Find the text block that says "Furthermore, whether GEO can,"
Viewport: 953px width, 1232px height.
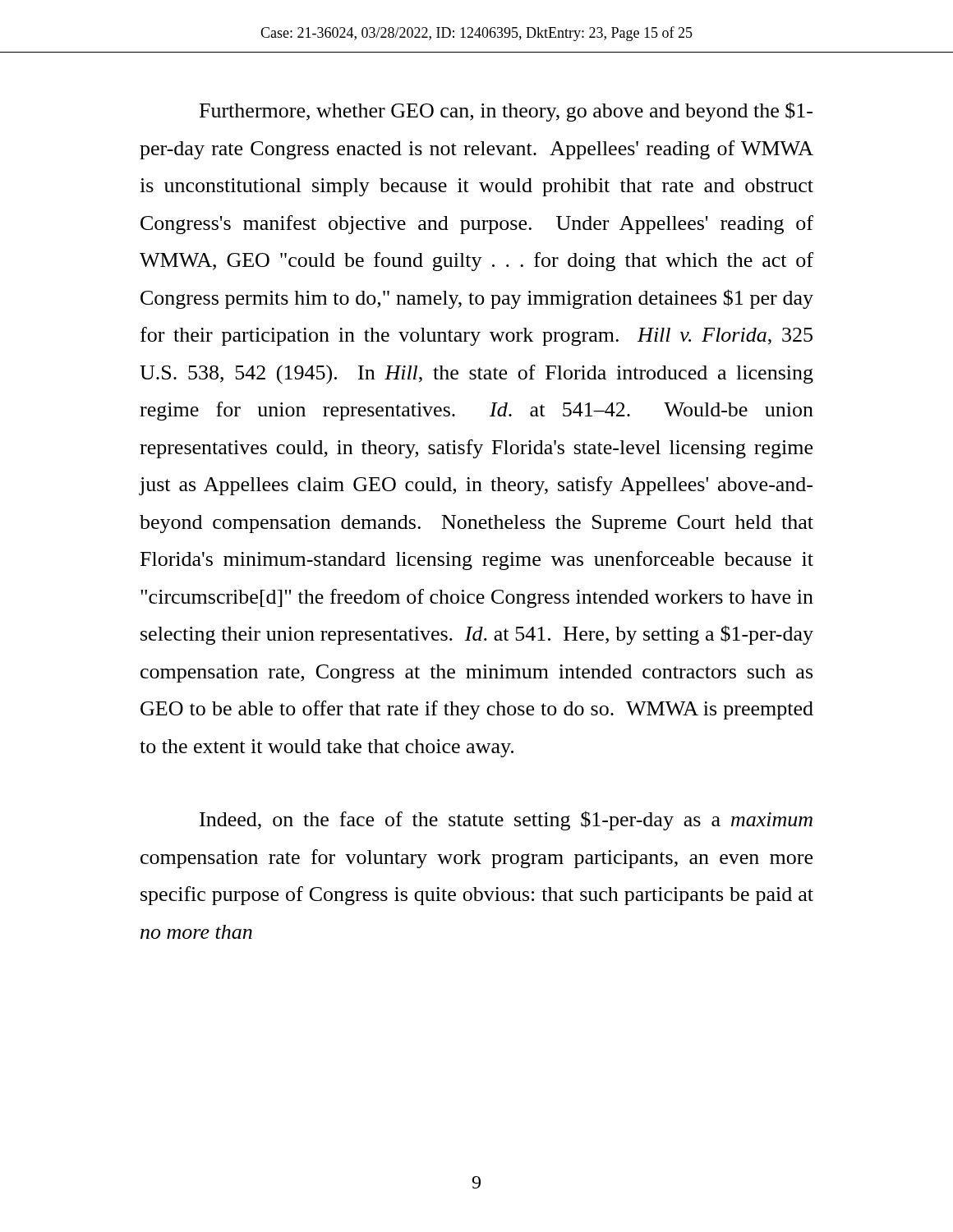pyautogui.click(x=476, y=428)
